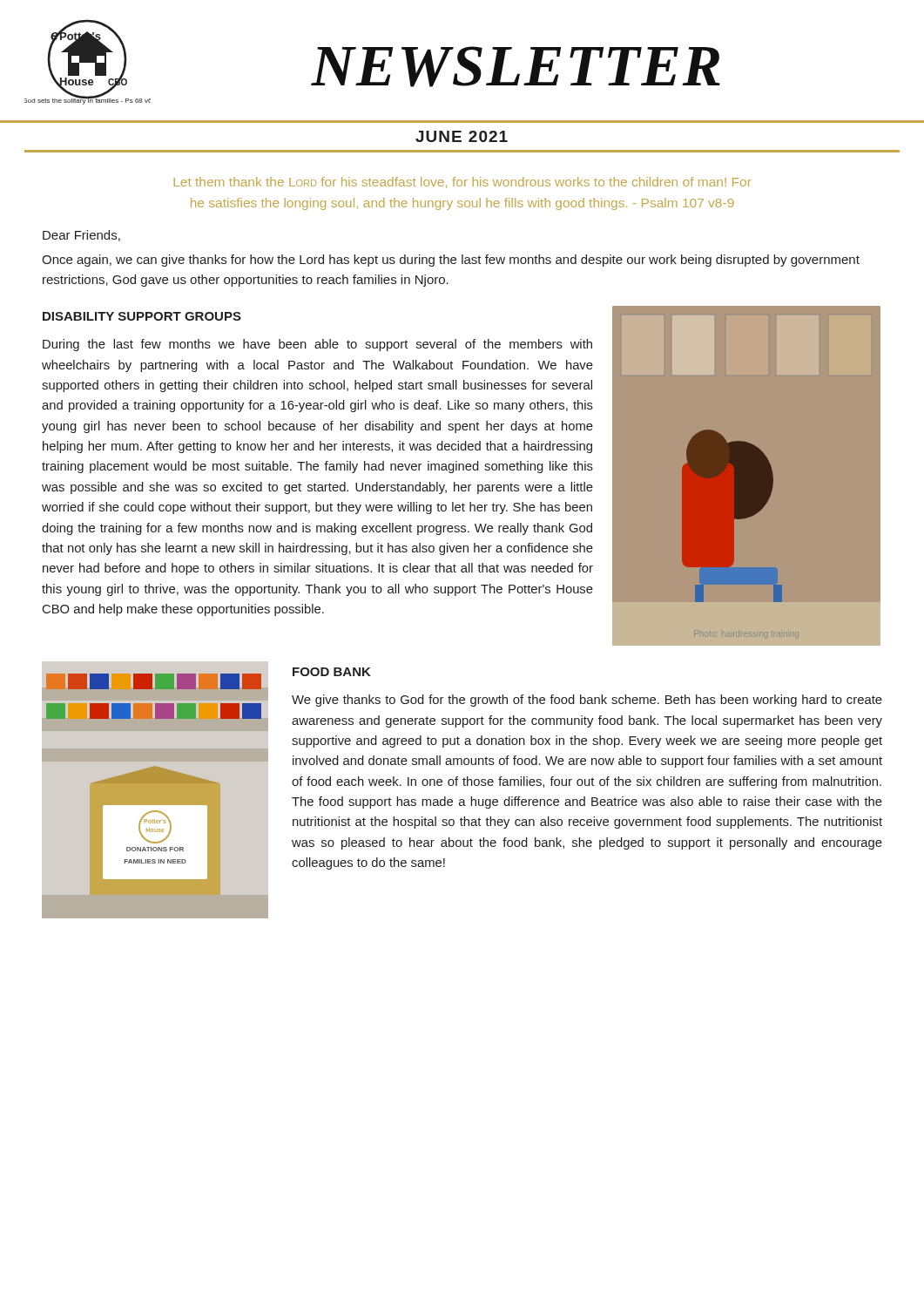The width and height of the screenshot is (924, 1307).
Task: Select the section header containing "JUNE 2021"
Action: tap(462, 136)
